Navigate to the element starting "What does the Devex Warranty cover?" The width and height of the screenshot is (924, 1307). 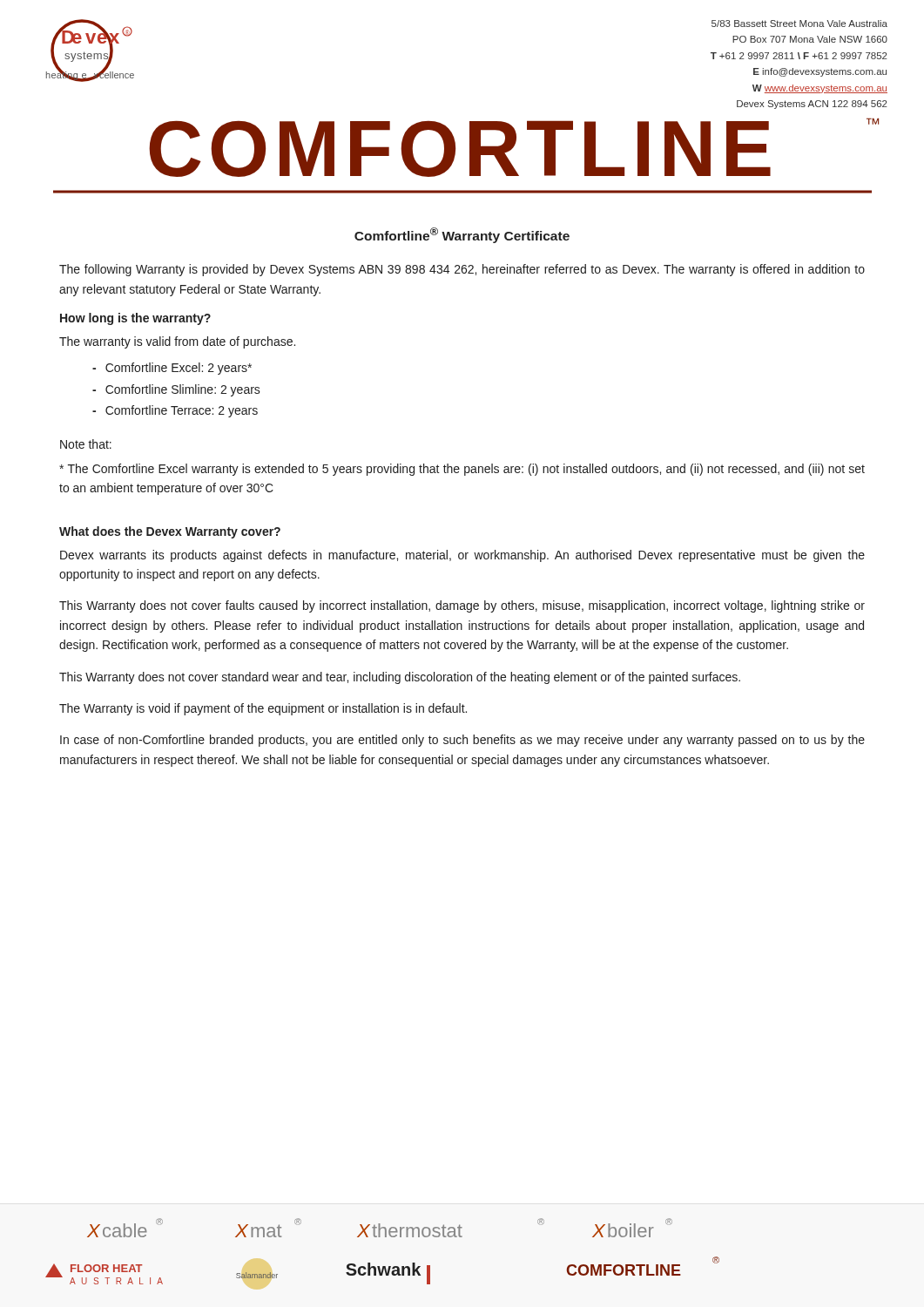click(x=170, y=531)
